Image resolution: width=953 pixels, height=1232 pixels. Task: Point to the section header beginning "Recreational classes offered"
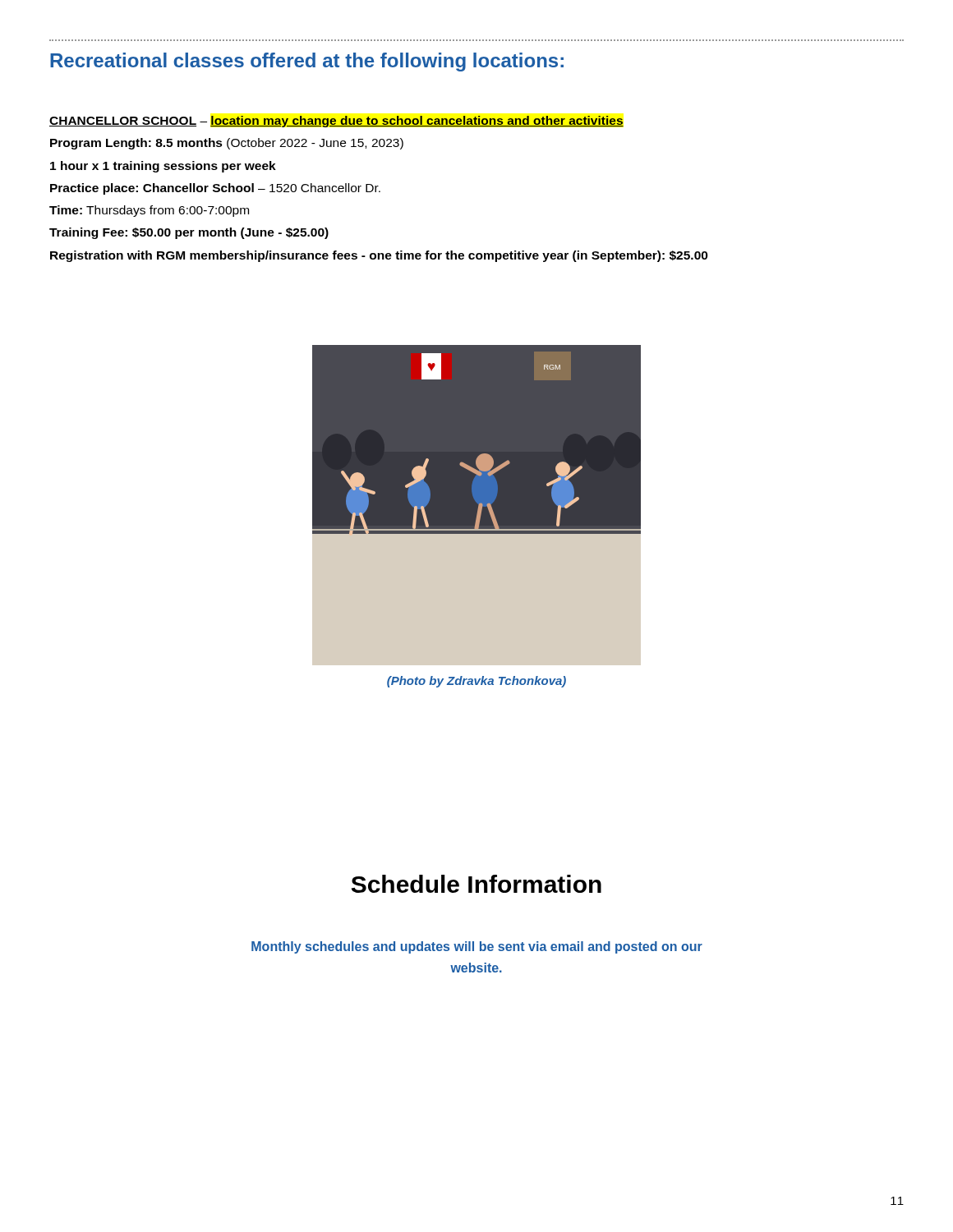tap(476, 61)
